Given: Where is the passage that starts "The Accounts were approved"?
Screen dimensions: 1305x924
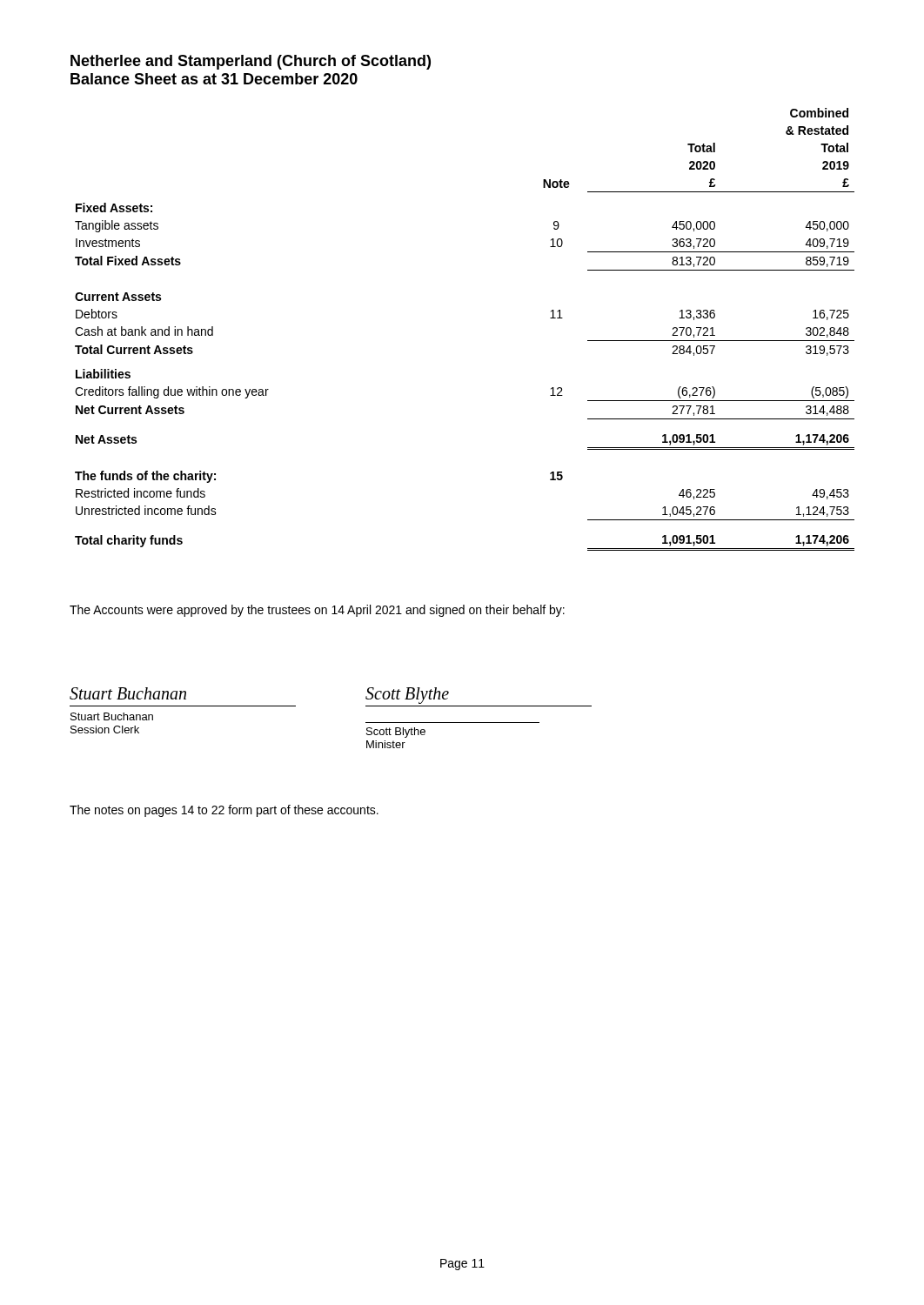Looking at the screenshot, I should pyautogui.click(x=317, y=609).
